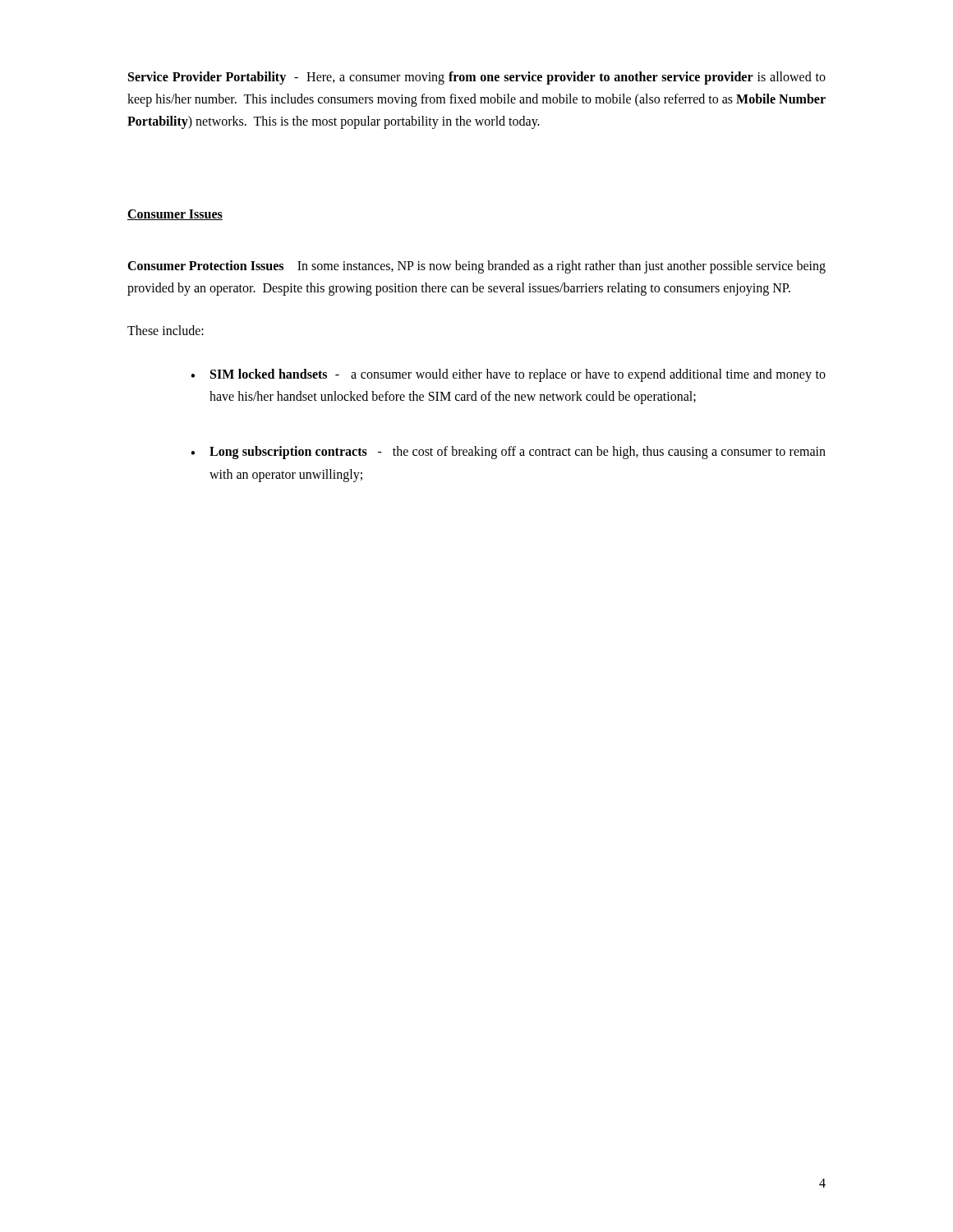Navigate to the text starting "• Long subscription contracts - the cost of"
This screenshot has height=1232, width=953.
pyautogui.click(x=501, y=463)
